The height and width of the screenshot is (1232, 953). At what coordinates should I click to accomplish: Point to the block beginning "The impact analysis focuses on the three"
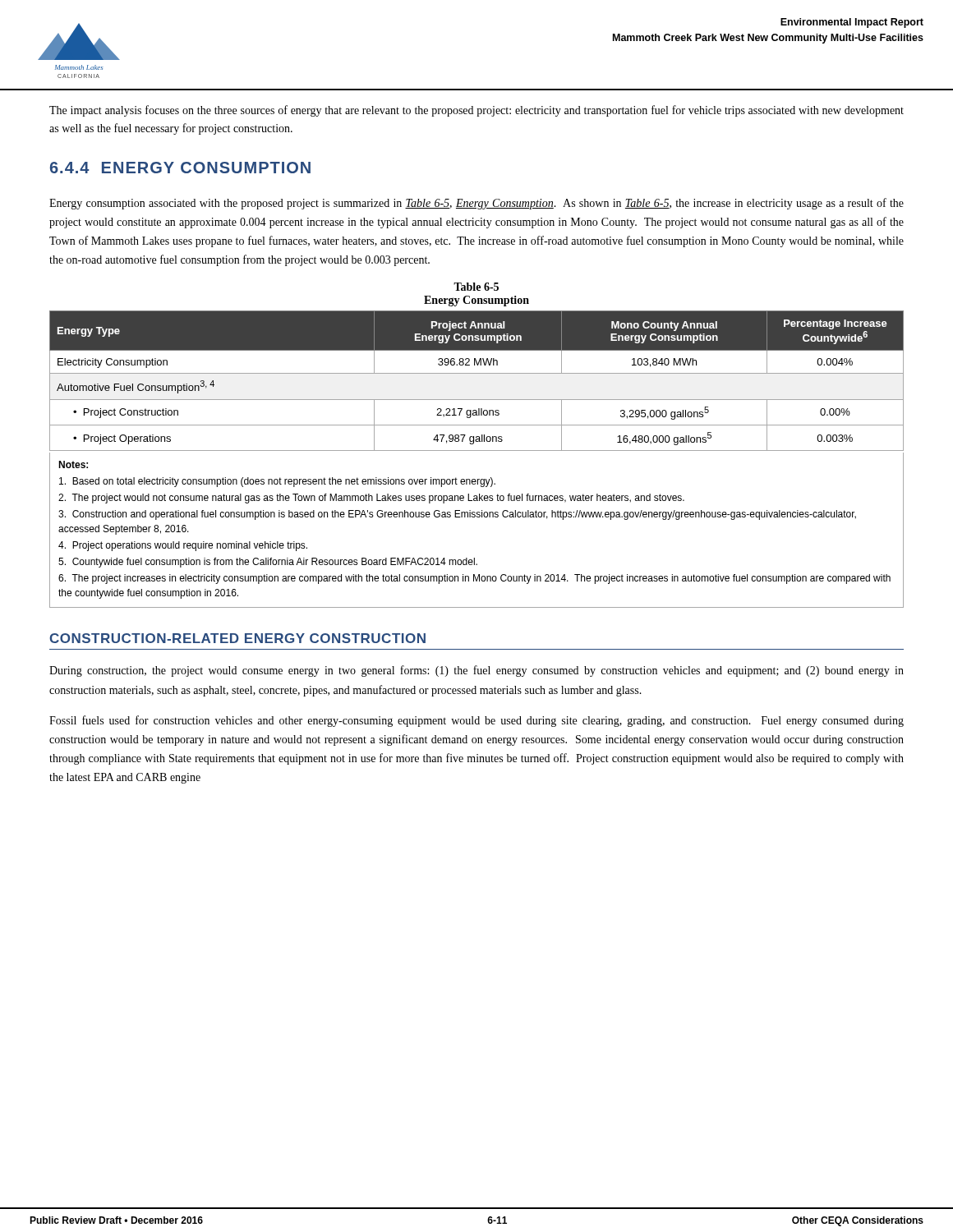[476, 120]
